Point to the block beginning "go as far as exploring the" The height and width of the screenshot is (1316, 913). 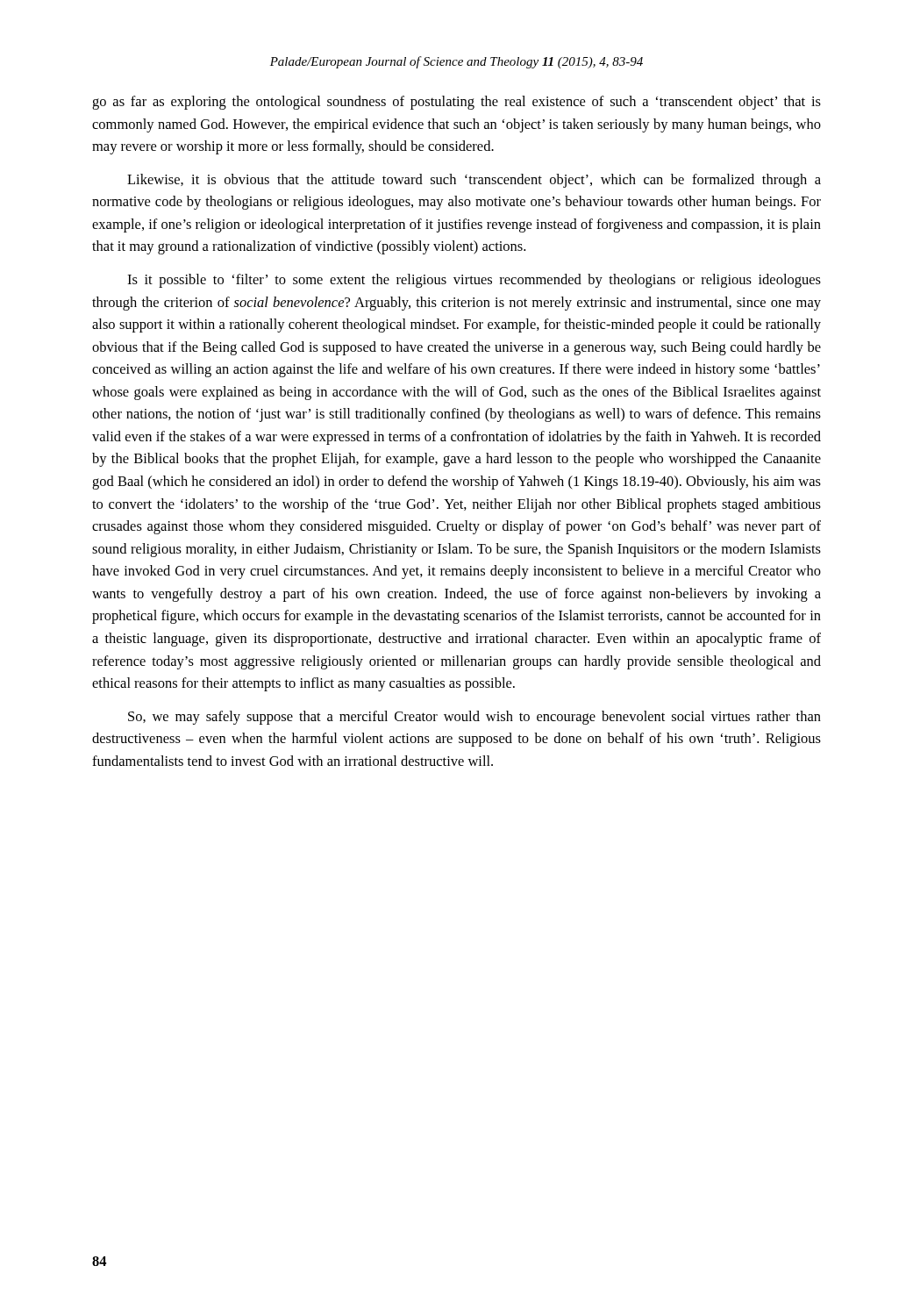pyautogui.click(x=456, y=124)
